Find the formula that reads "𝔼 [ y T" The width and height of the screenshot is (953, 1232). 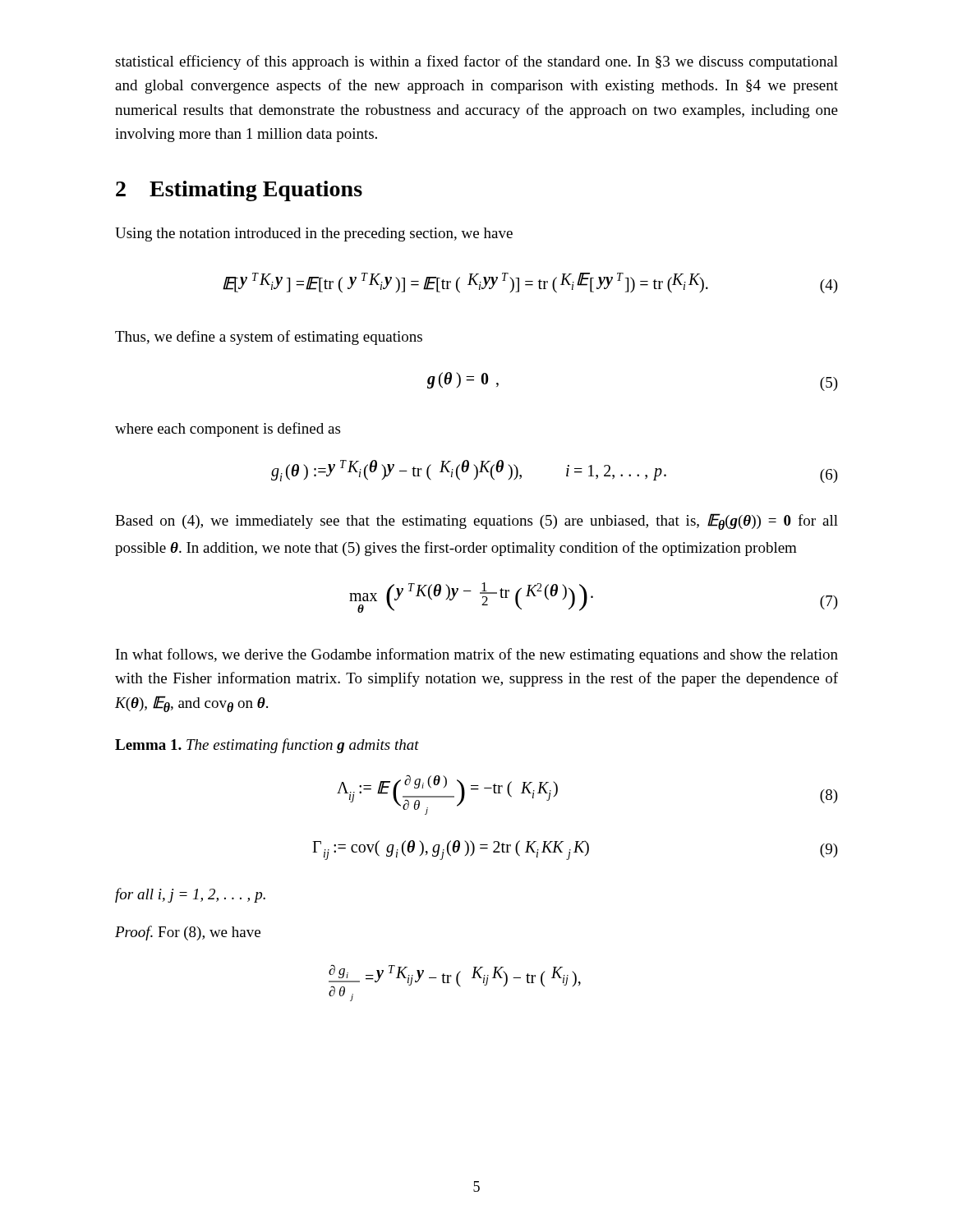click(530, 285)
